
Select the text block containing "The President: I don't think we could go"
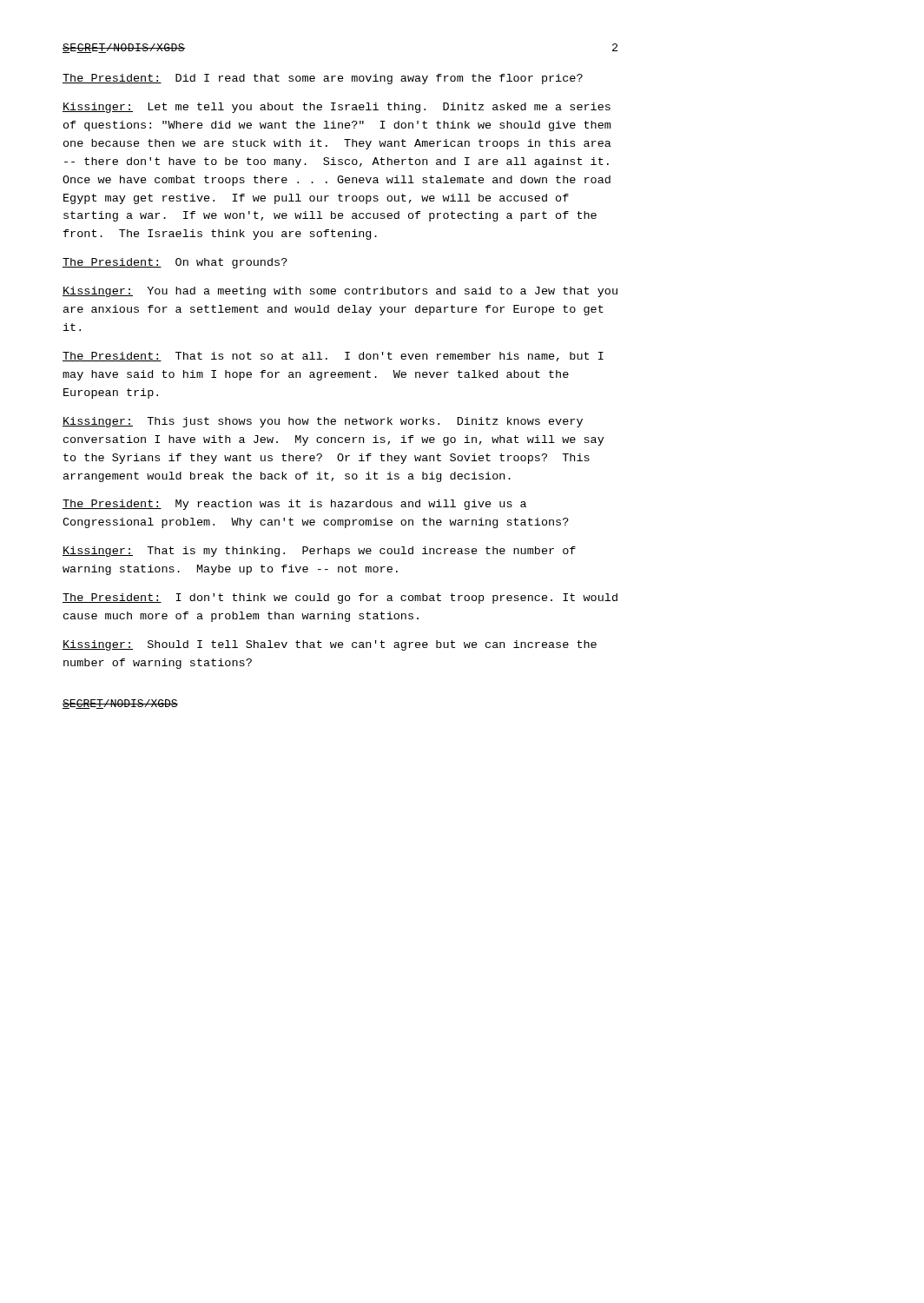340,607
